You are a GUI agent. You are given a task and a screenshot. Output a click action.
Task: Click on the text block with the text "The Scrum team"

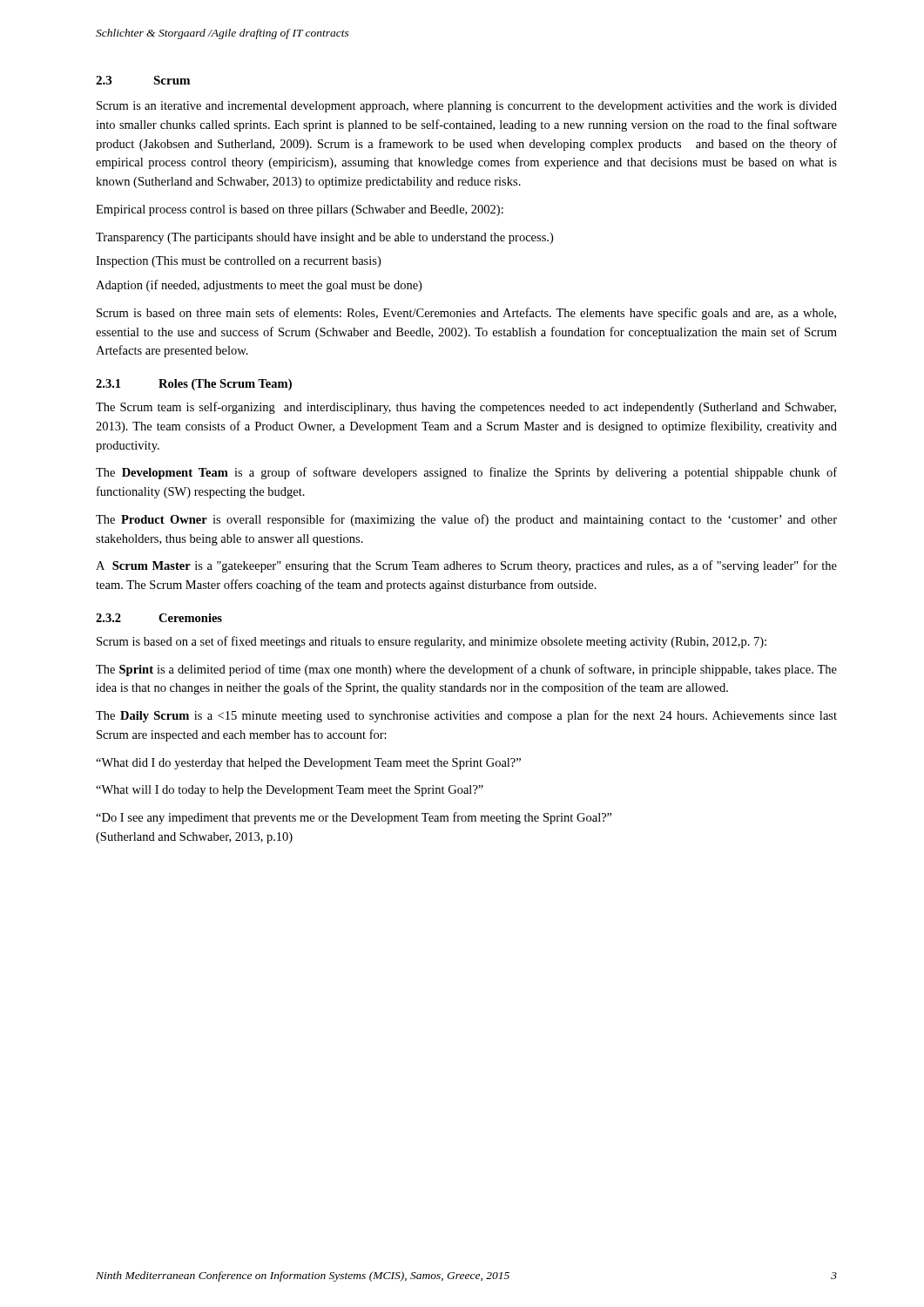tap(466, 427)
